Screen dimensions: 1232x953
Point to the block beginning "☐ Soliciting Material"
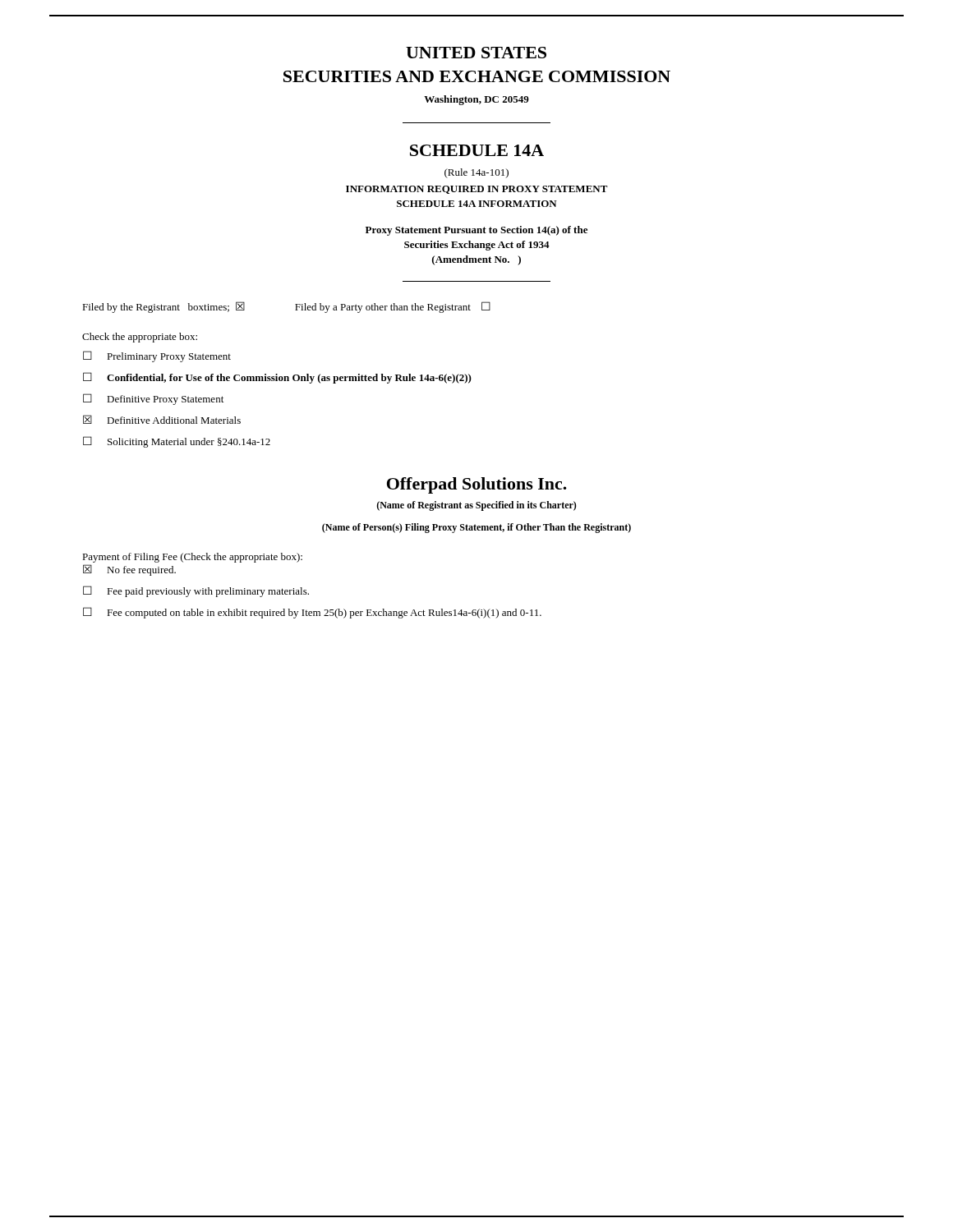176,442
